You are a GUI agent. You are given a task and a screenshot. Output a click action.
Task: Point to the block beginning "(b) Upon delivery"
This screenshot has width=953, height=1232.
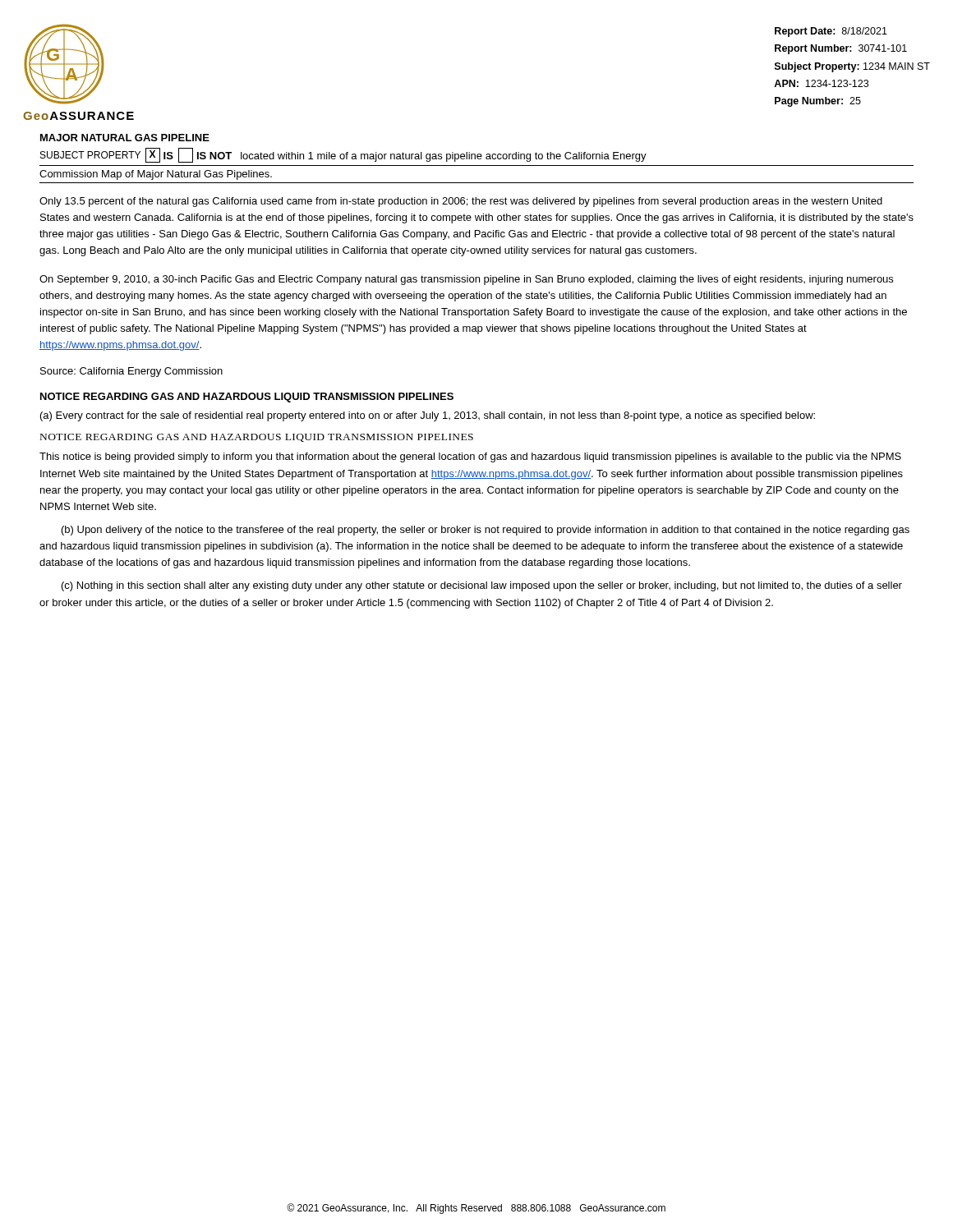(x=474, y=546)
